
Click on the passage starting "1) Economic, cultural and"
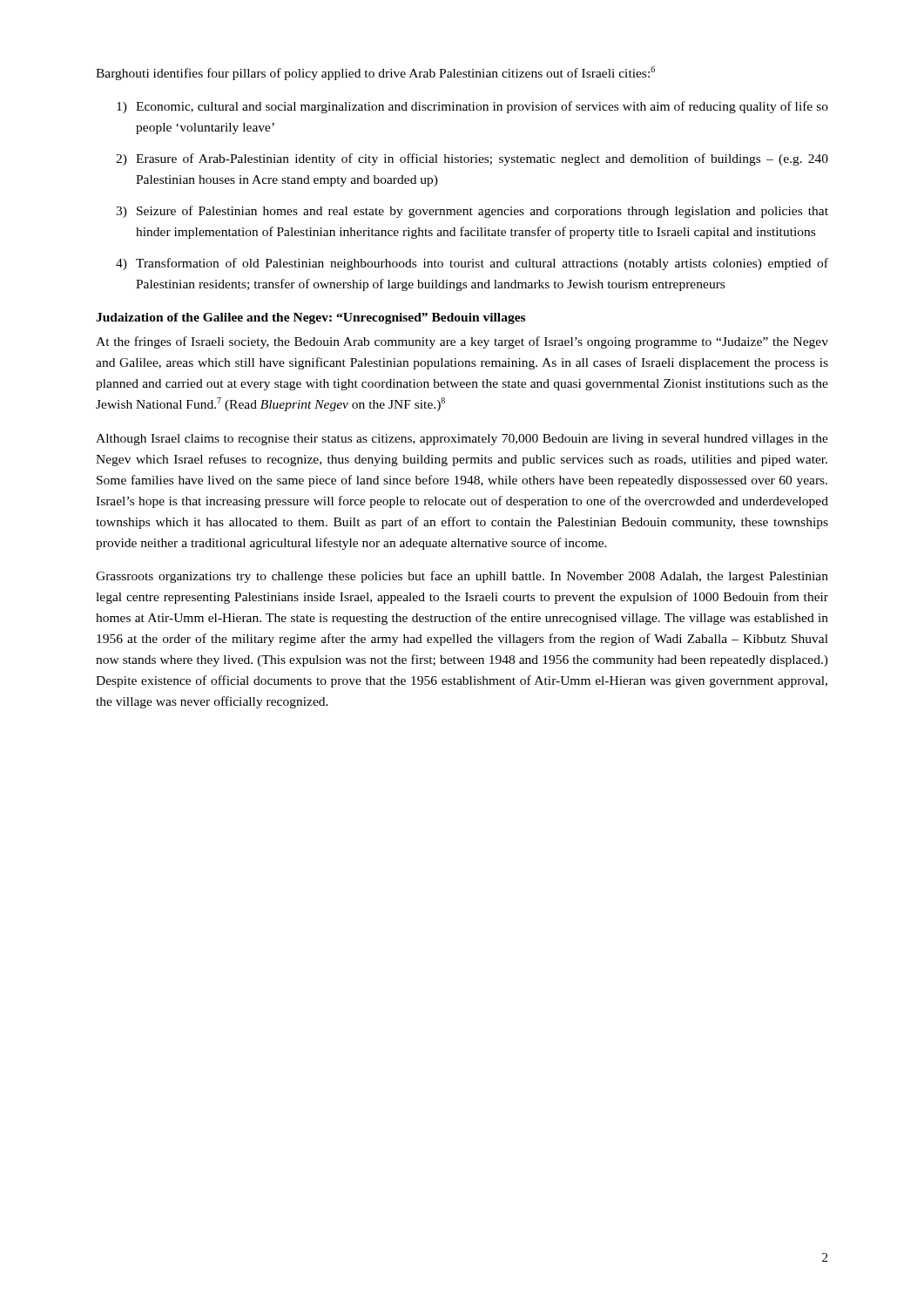462,117
